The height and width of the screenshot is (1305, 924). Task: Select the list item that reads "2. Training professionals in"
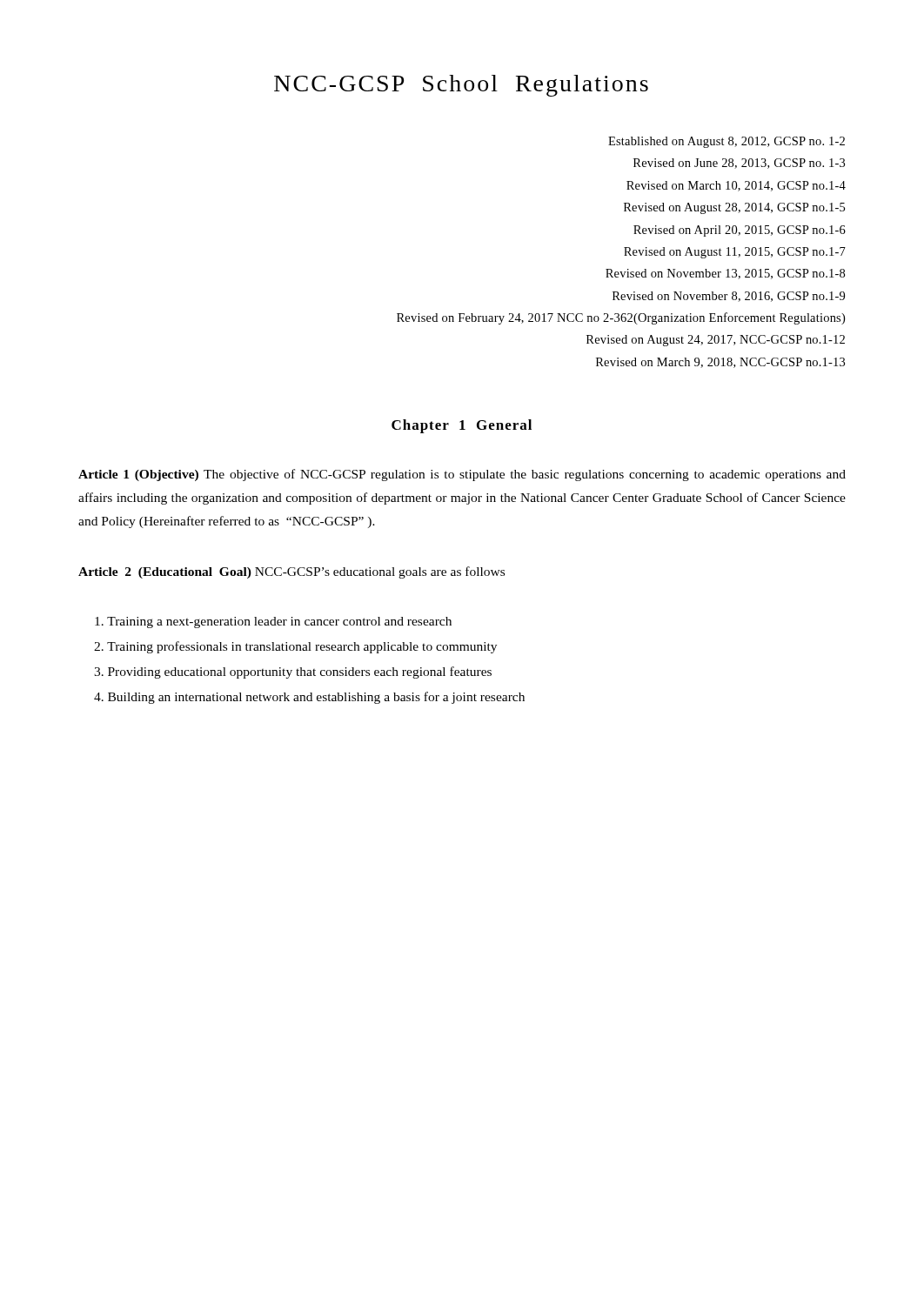click(x=296, y=646)
